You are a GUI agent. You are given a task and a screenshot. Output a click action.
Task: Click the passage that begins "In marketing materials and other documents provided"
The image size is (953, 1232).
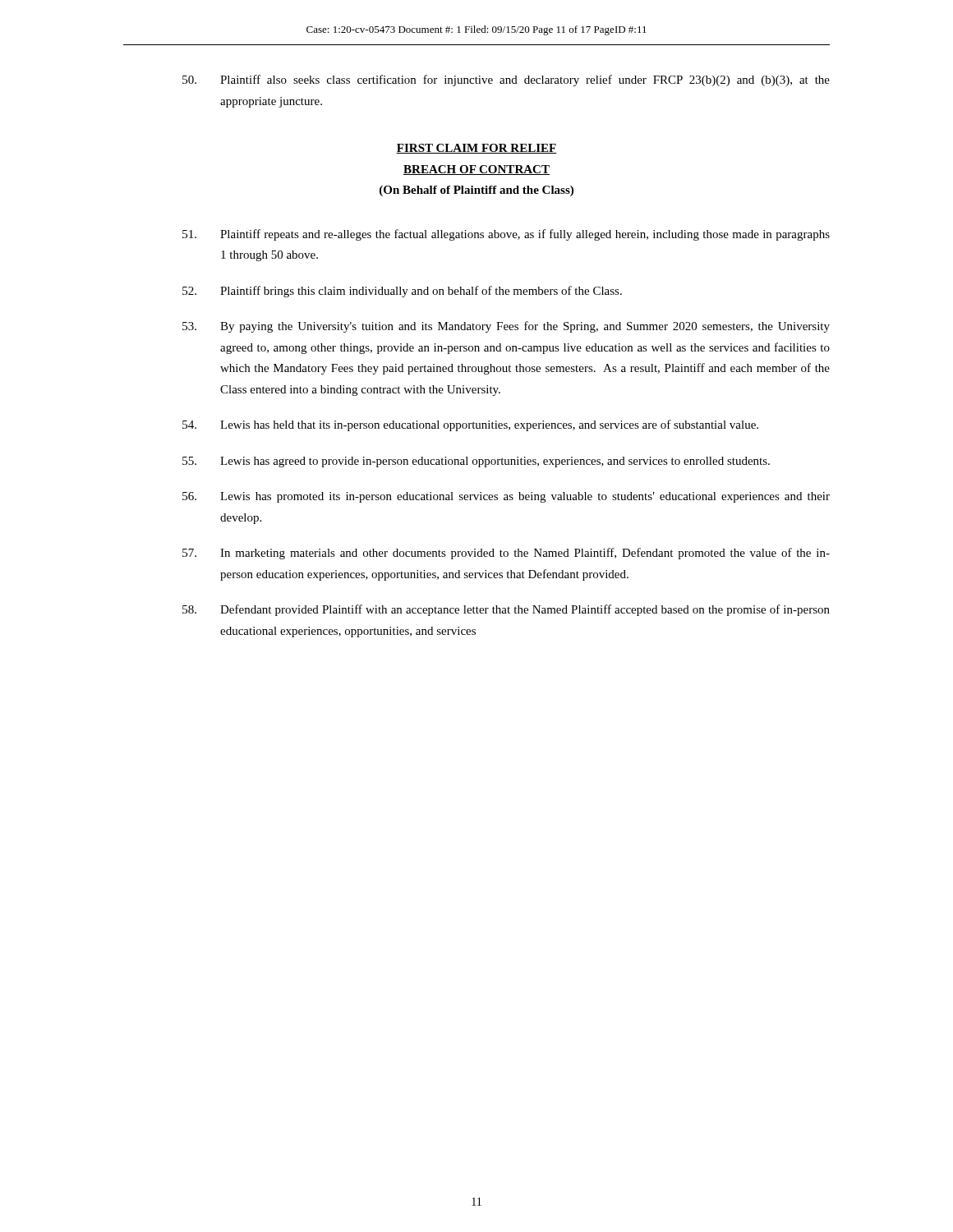tap(476, 564)
